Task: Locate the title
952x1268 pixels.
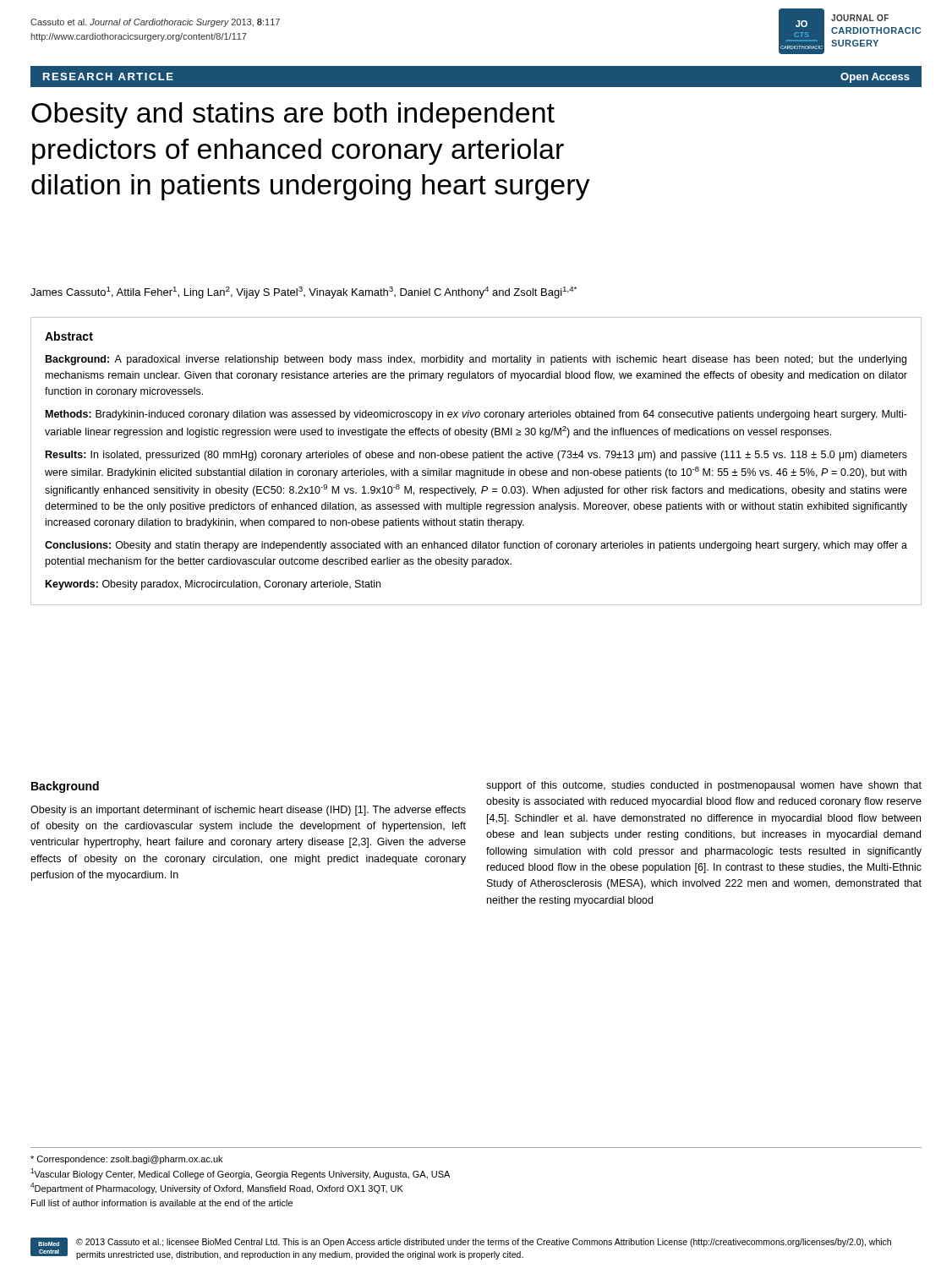Action: [x=476, y=149]
